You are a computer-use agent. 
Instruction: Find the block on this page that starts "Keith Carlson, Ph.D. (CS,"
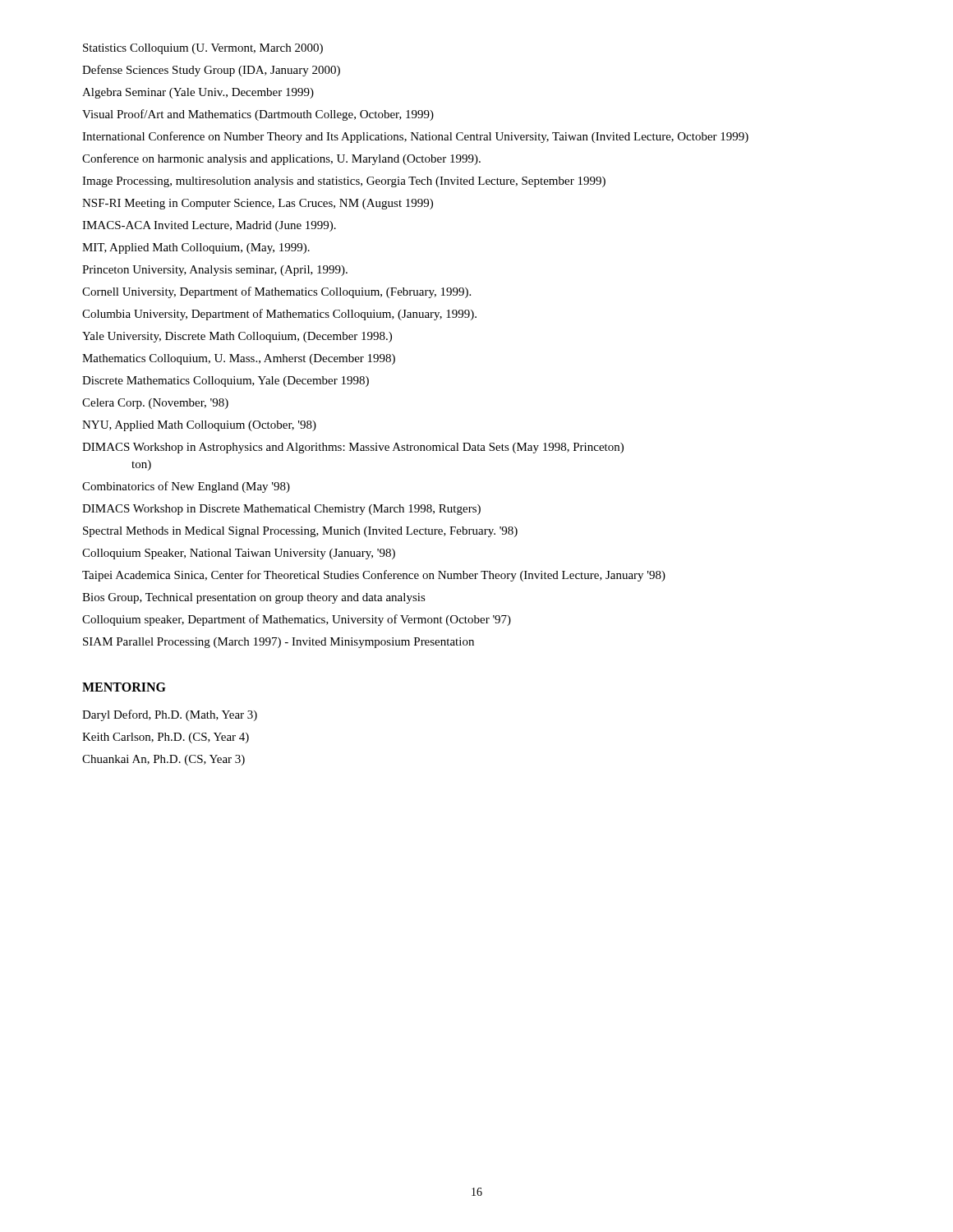tap(166, 737)
